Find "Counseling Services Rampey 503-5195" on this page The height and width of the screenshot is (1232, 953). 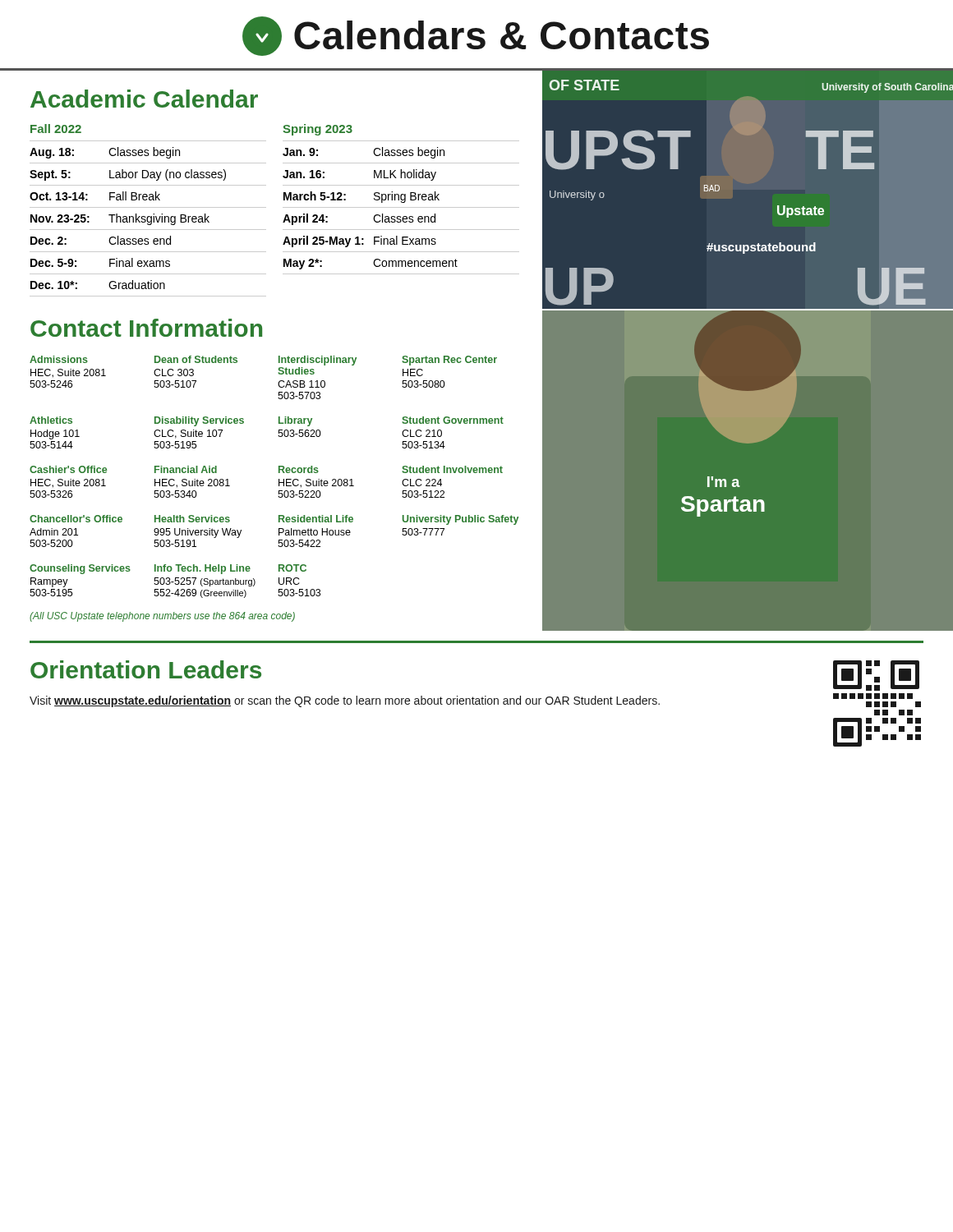[88, 581]
